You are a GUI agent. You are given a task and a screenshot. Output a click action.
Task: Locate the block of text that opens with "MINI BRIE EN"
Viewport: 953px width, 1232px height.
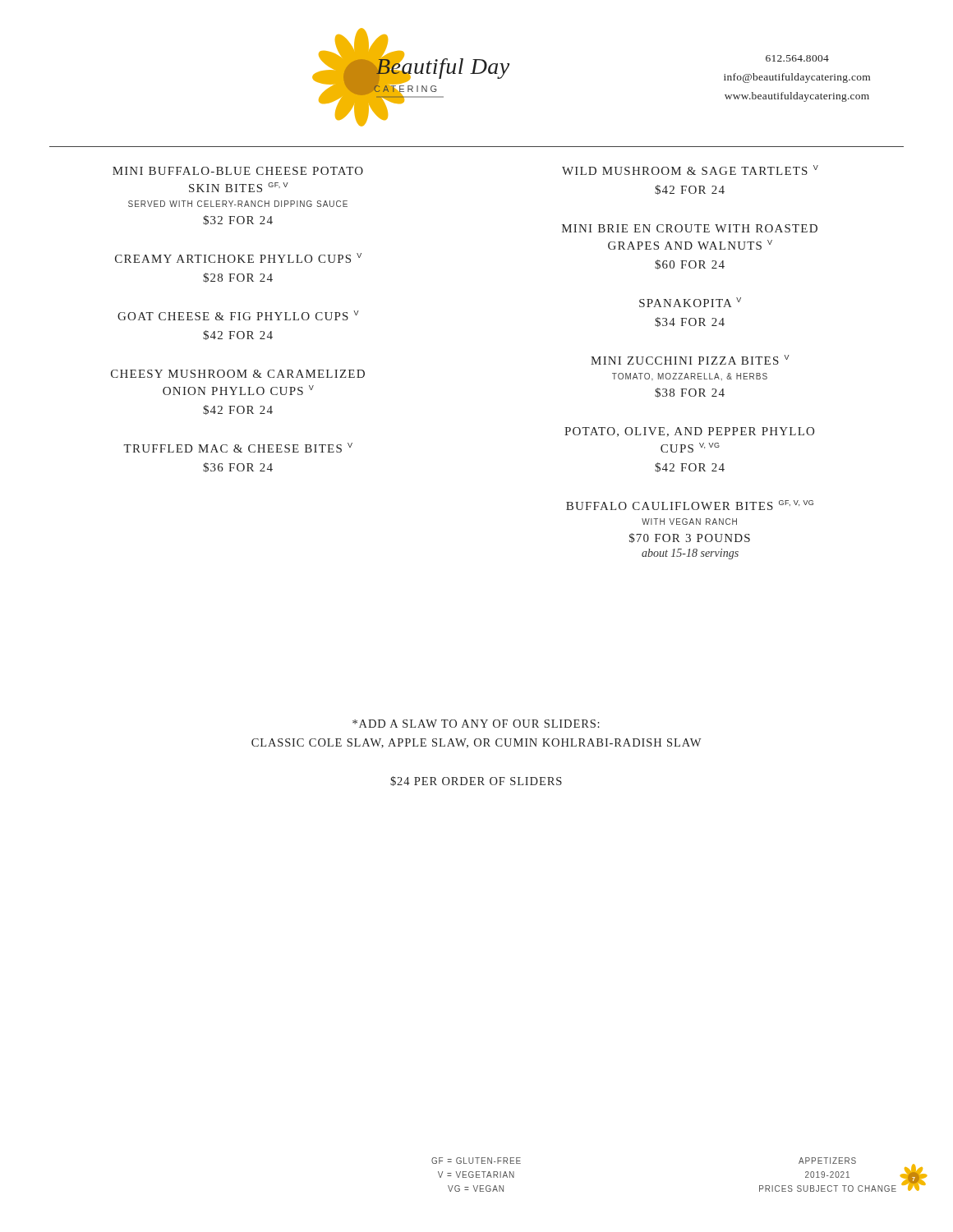click(690, 246)
